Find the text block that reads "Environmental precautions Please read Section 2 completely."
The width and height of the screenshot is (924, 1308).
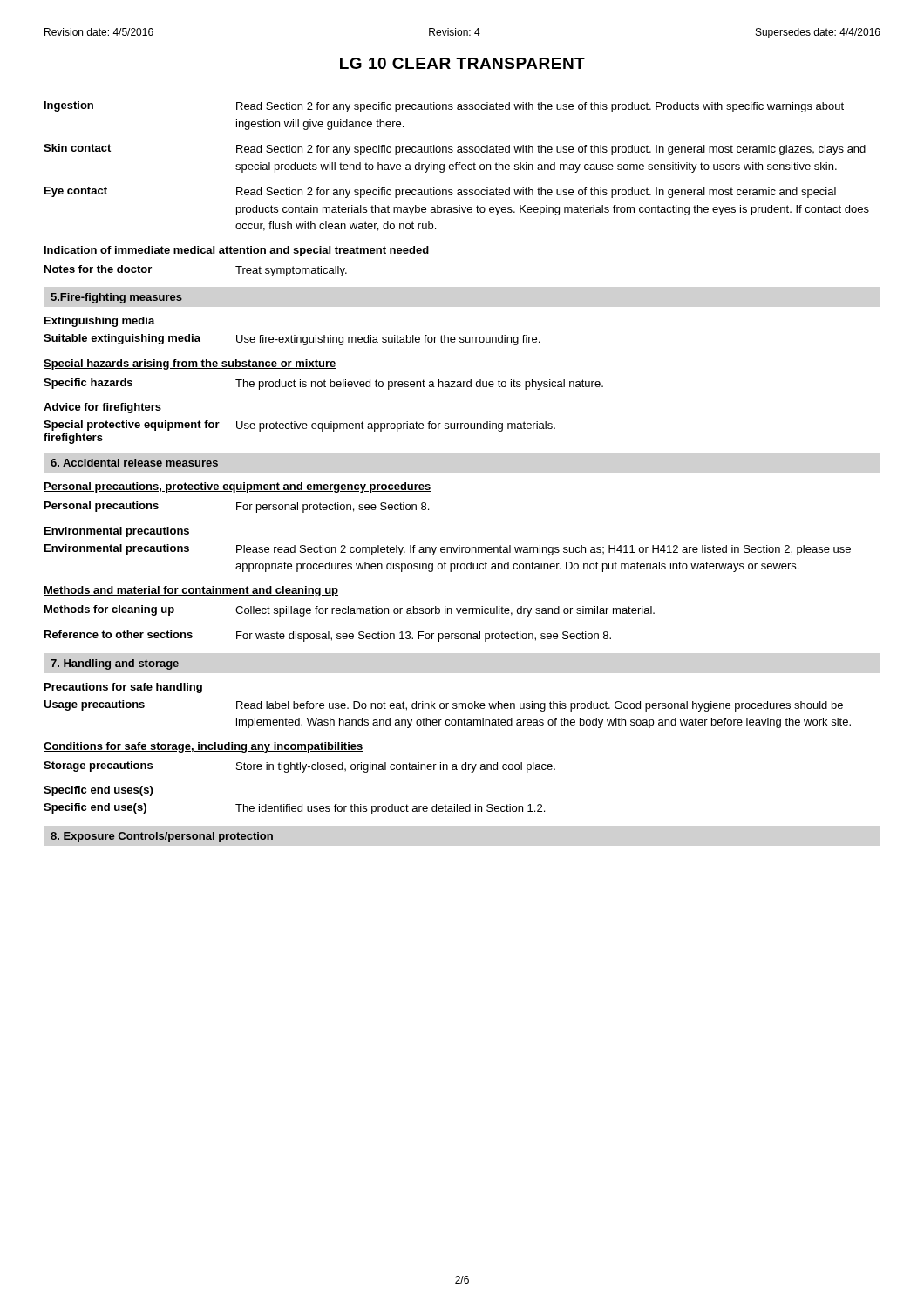tap(462, 557)
